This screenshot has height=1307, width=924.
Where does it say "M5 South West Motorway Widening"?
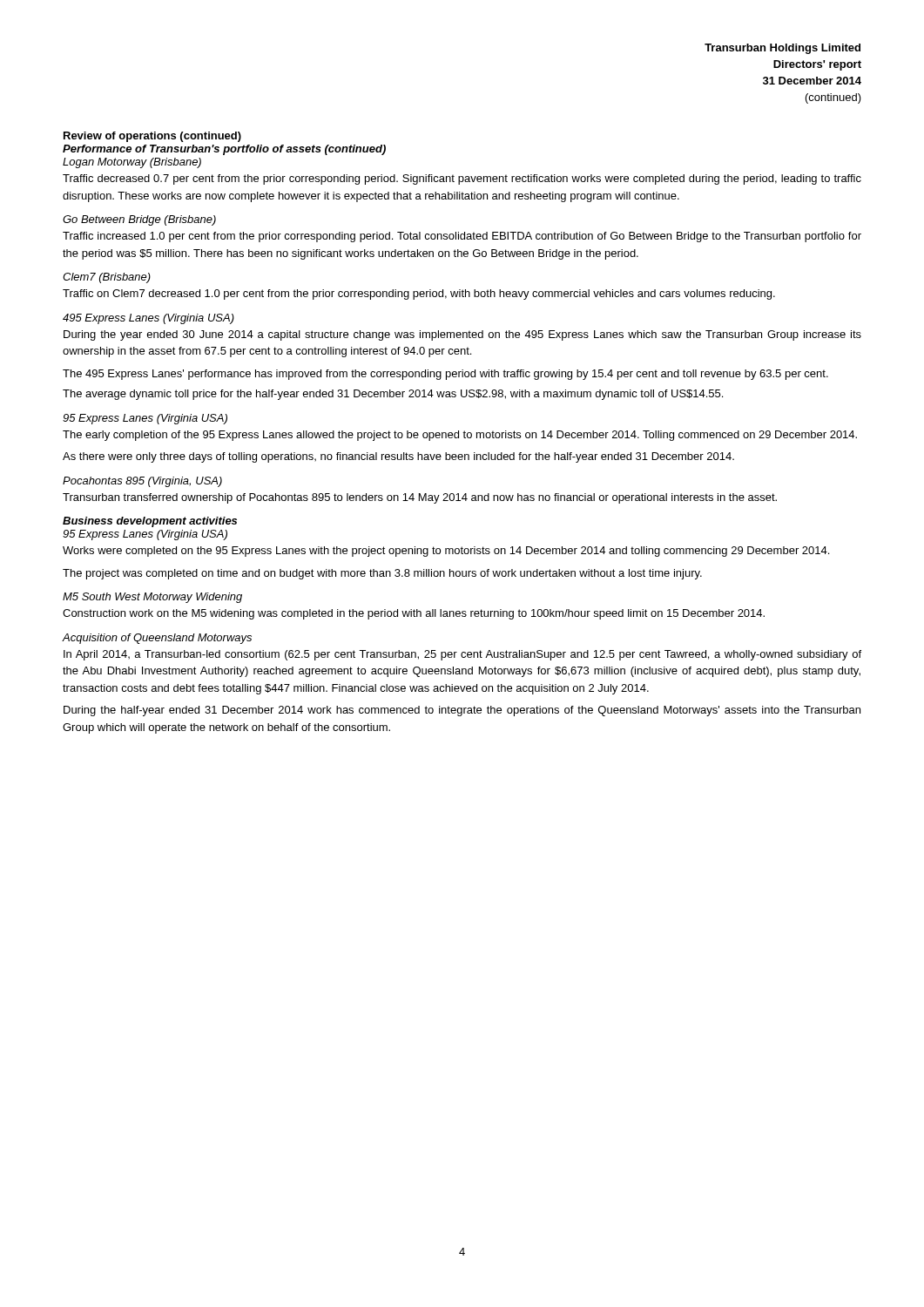153,596
